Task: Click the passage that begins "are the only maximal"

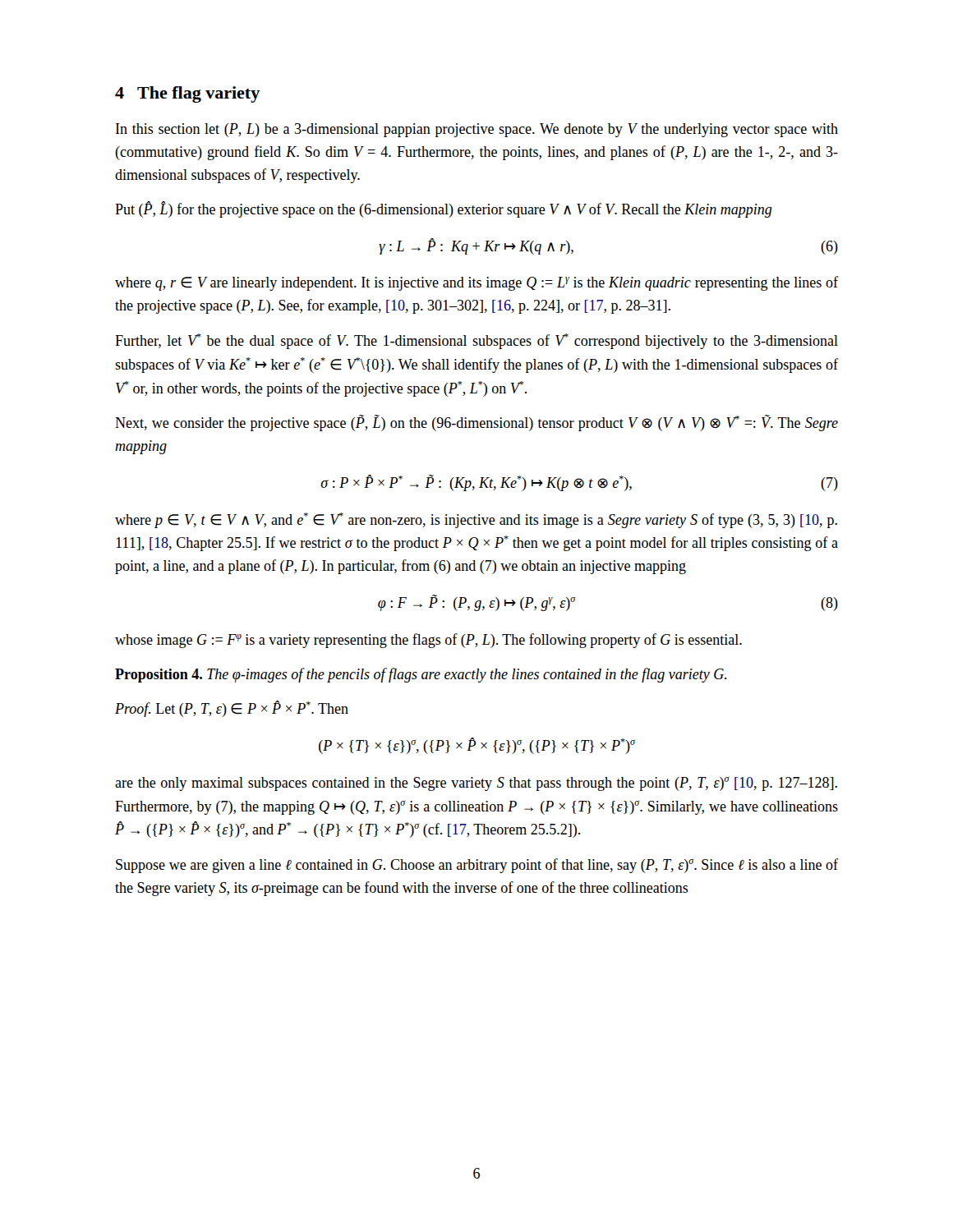Action: [x=476, y=807]
